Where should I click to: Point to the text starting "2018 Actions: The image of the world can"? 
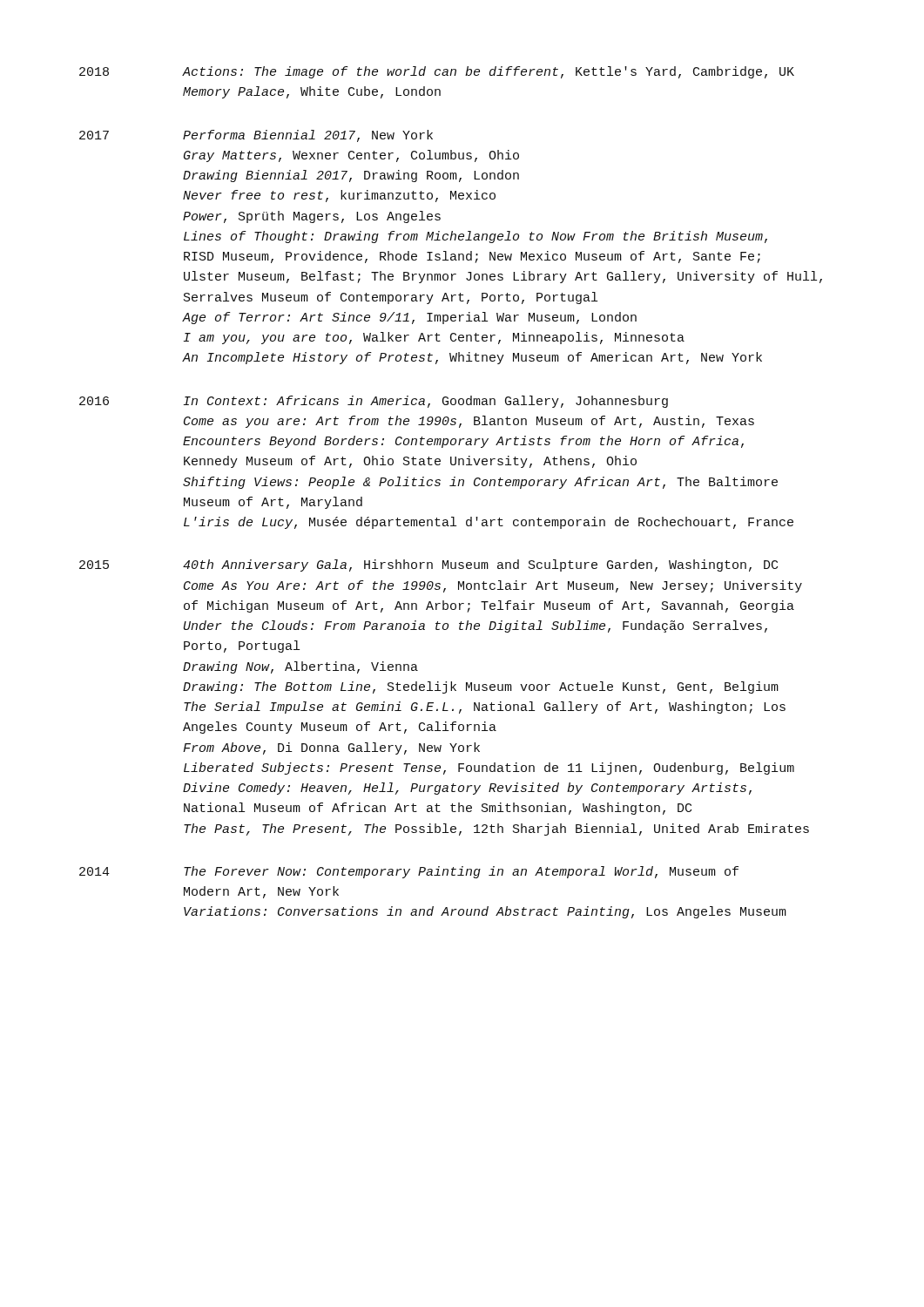click(462, 83)
